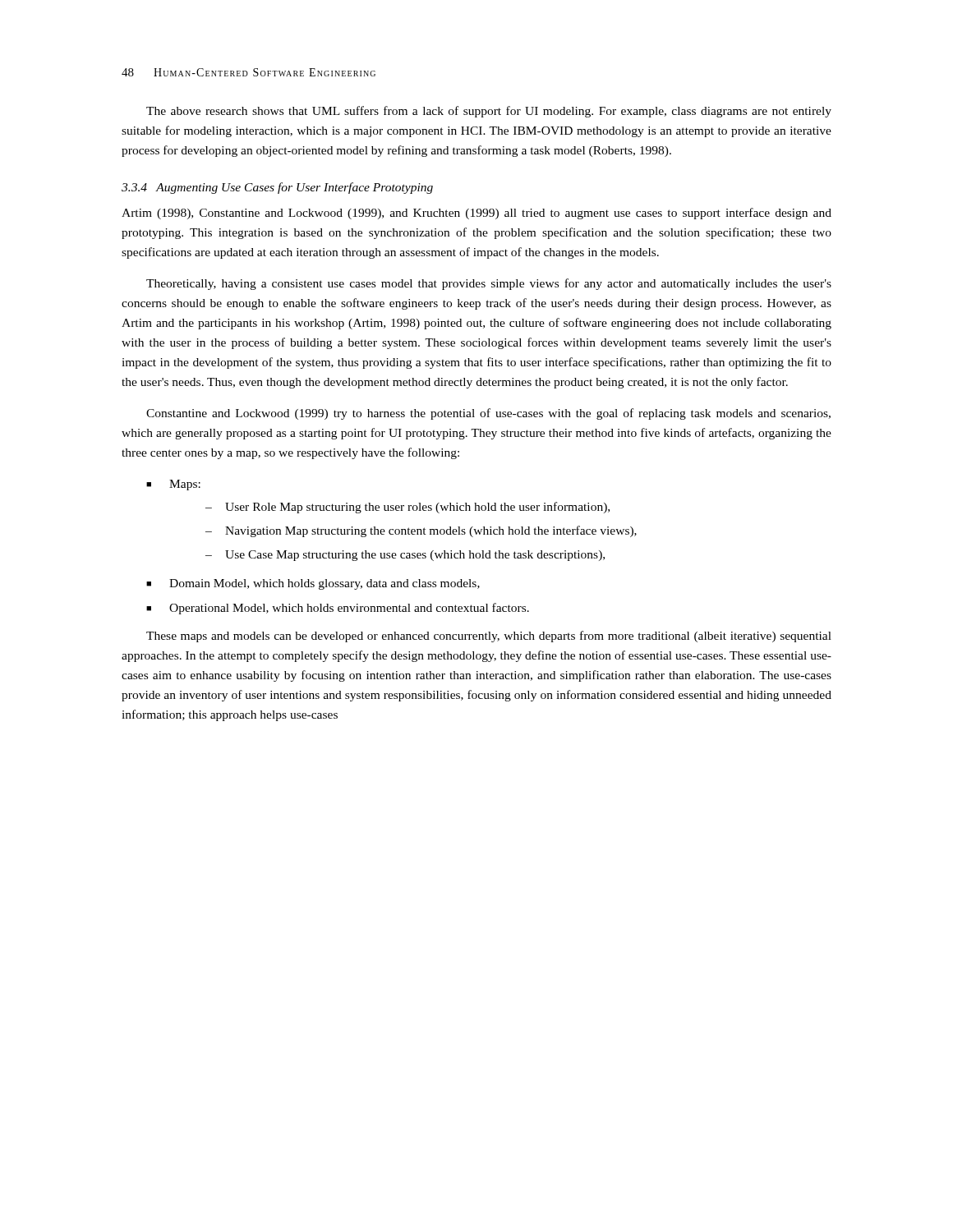This screenshot has height=1232, width=953.
Task: Find the passage starting "Constantine and Lockwood (1999) try to harness"
Action: (x=476, y=433)
